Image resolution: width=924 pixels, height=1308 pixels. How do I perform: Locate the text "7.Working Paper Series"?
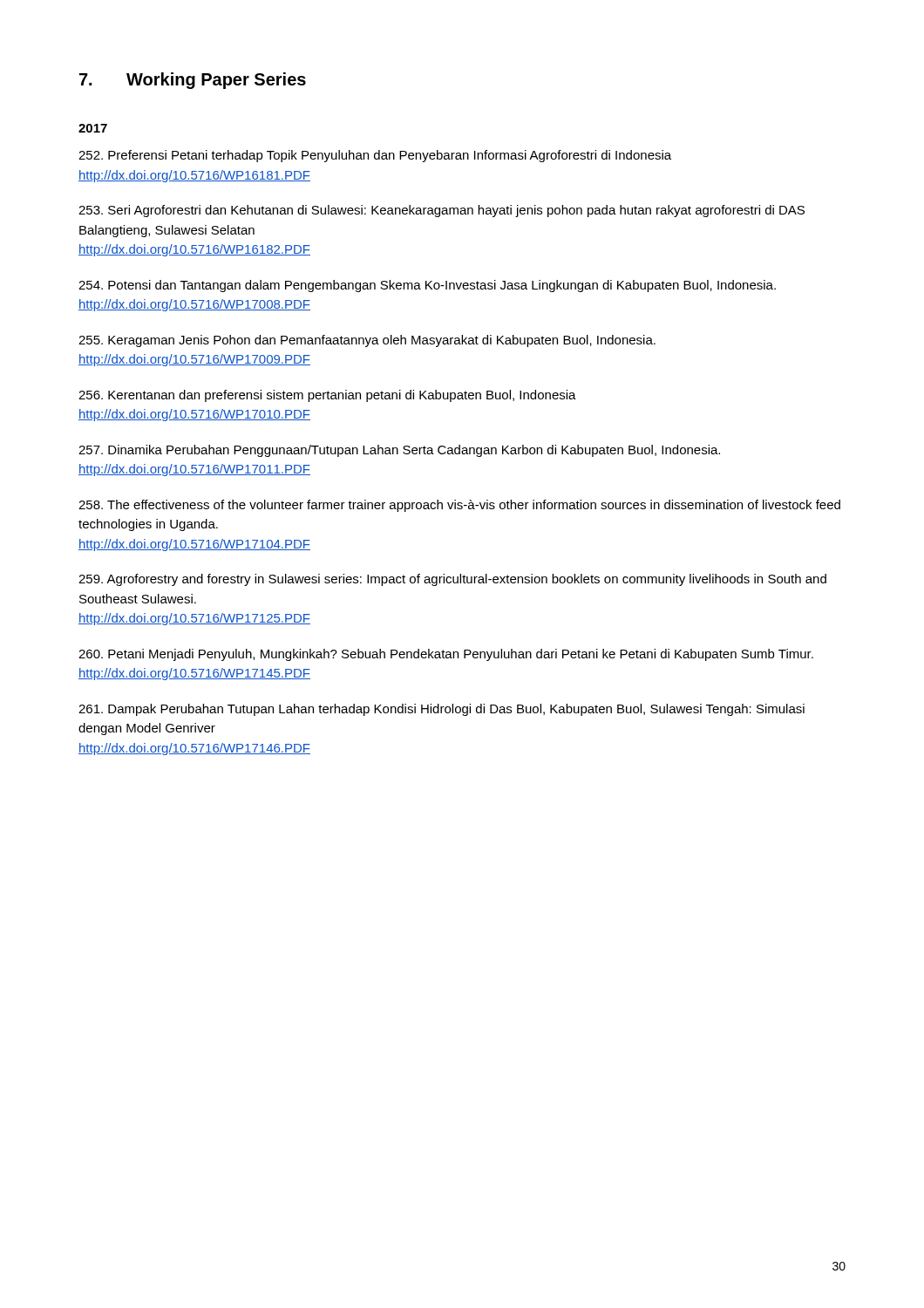point(192,80)
